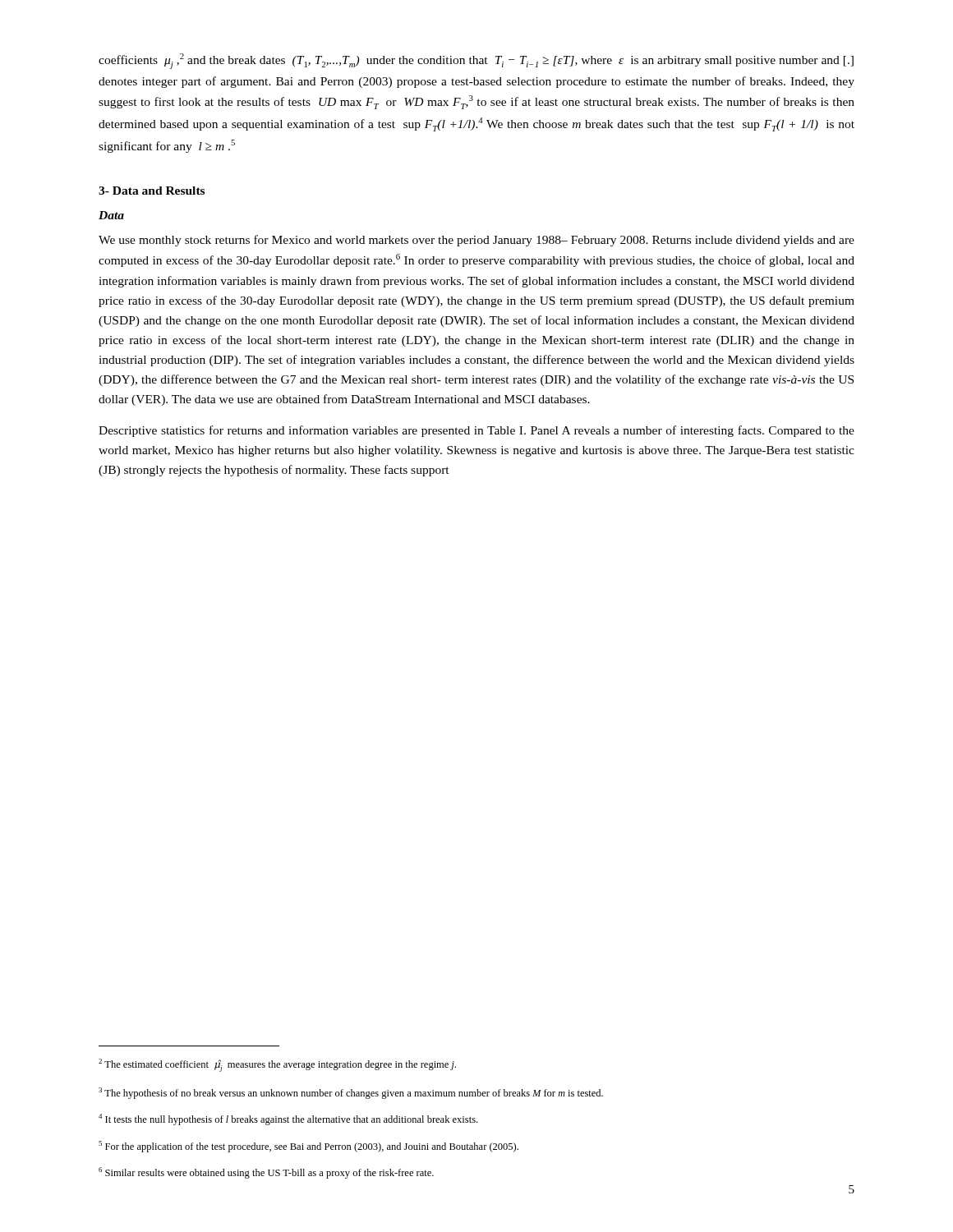Where is the passage that starts "4 It tests"?
The width and height of the screenshot is (953, 1232).
(476, 1120)
